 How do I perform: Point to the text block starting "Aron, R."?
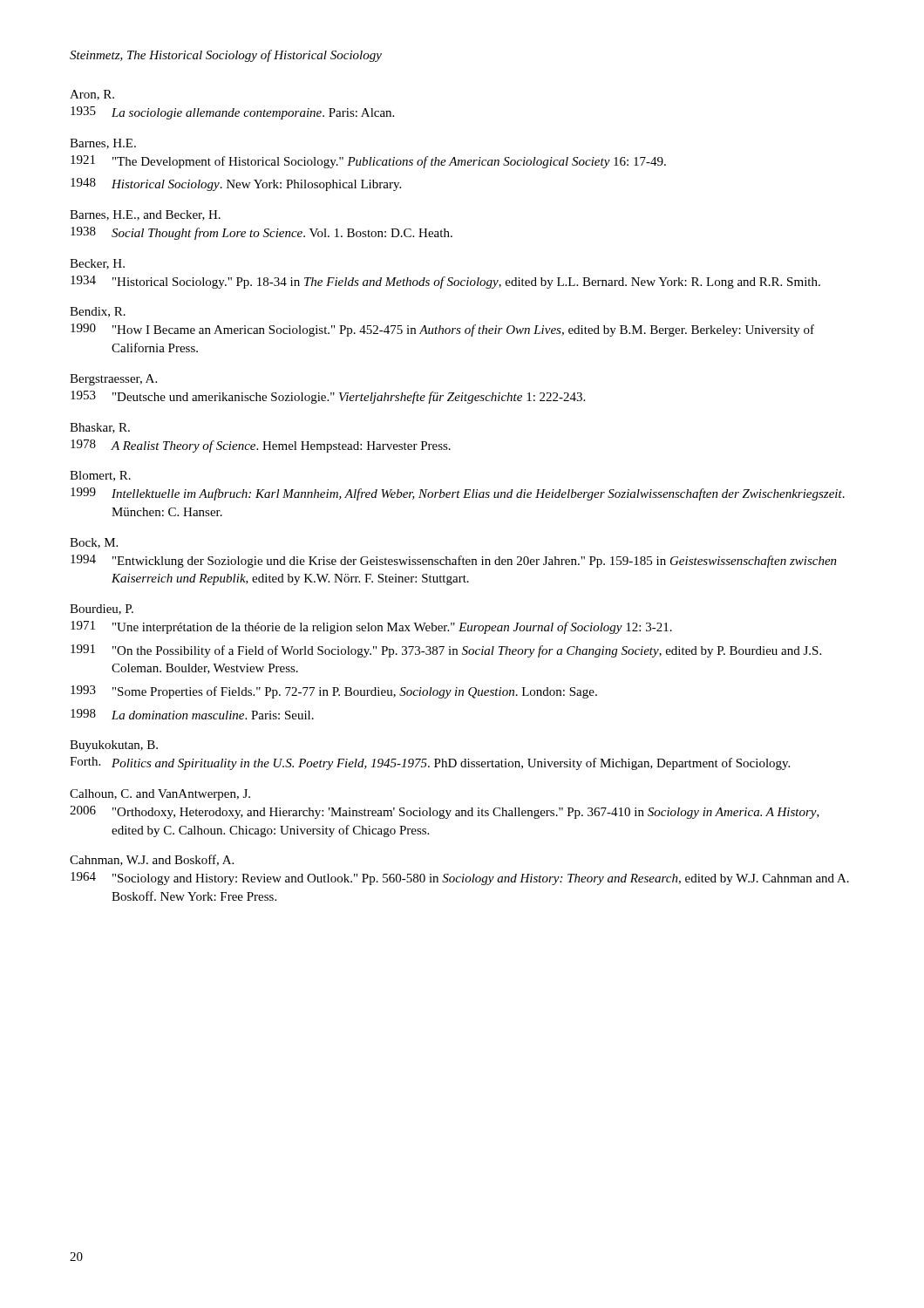click(92, 94)
